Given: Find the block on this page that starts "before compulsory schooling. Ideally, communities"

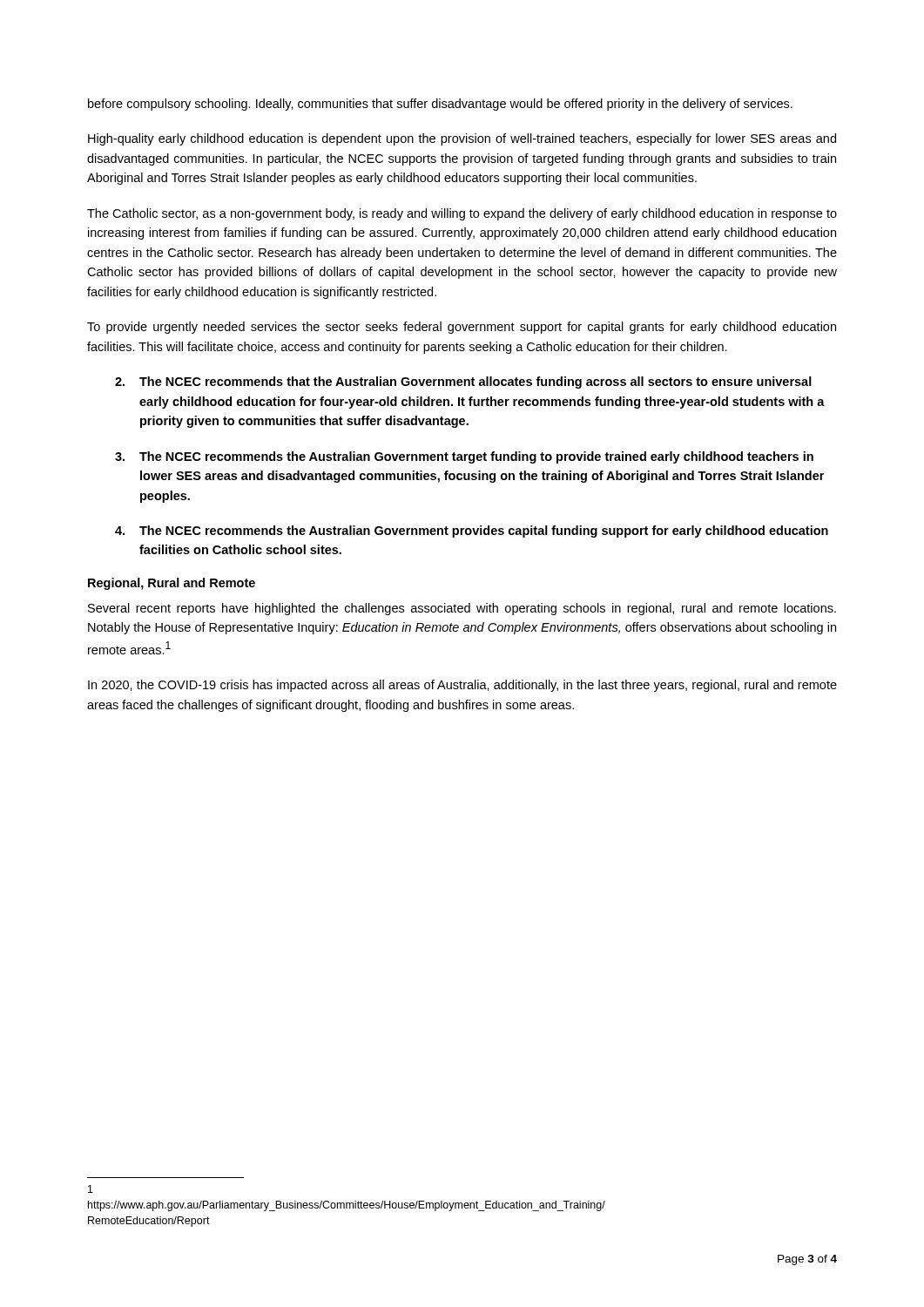Looking at the screenshot, I should tap(440, 104).
